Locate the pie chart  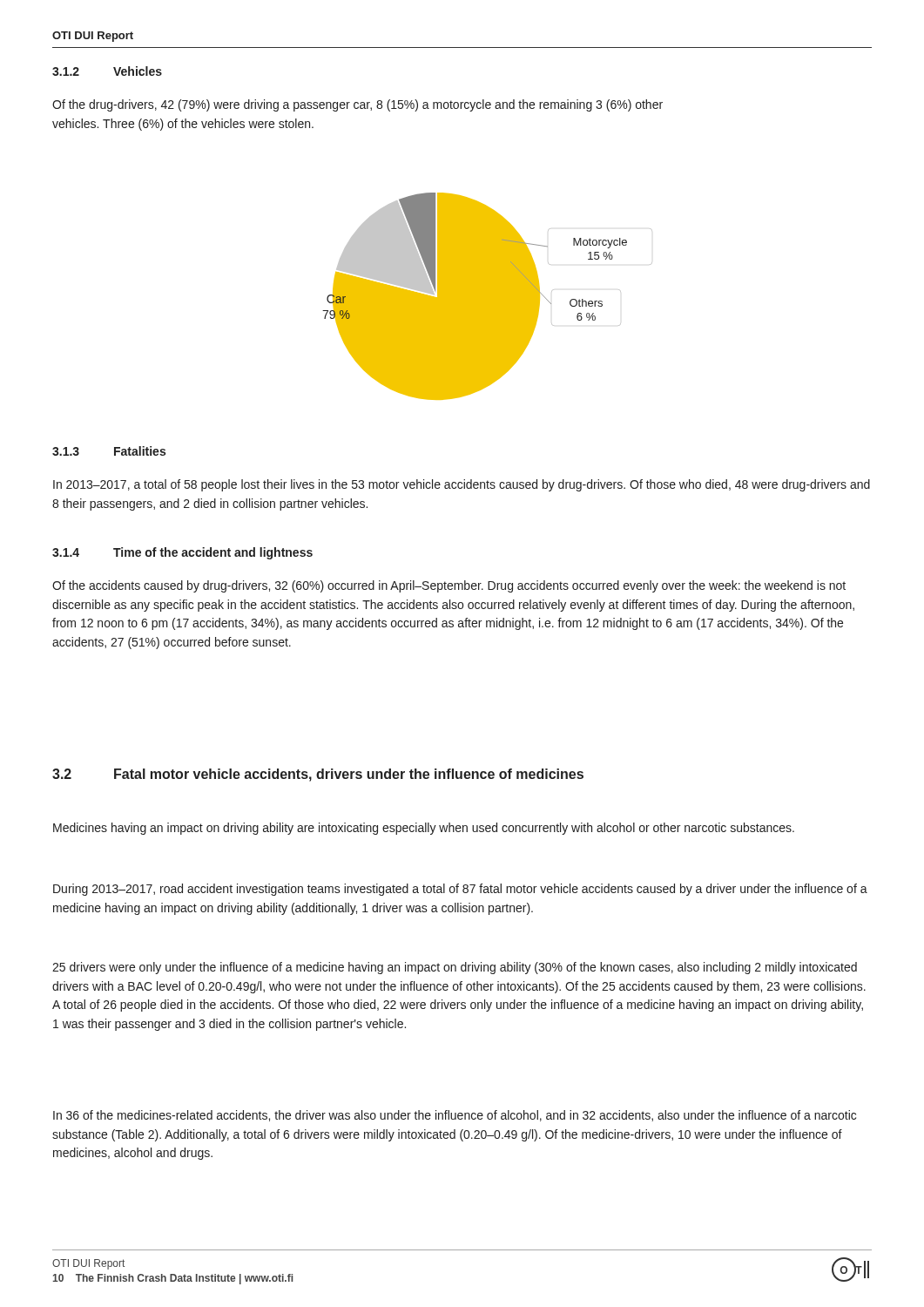462,296
